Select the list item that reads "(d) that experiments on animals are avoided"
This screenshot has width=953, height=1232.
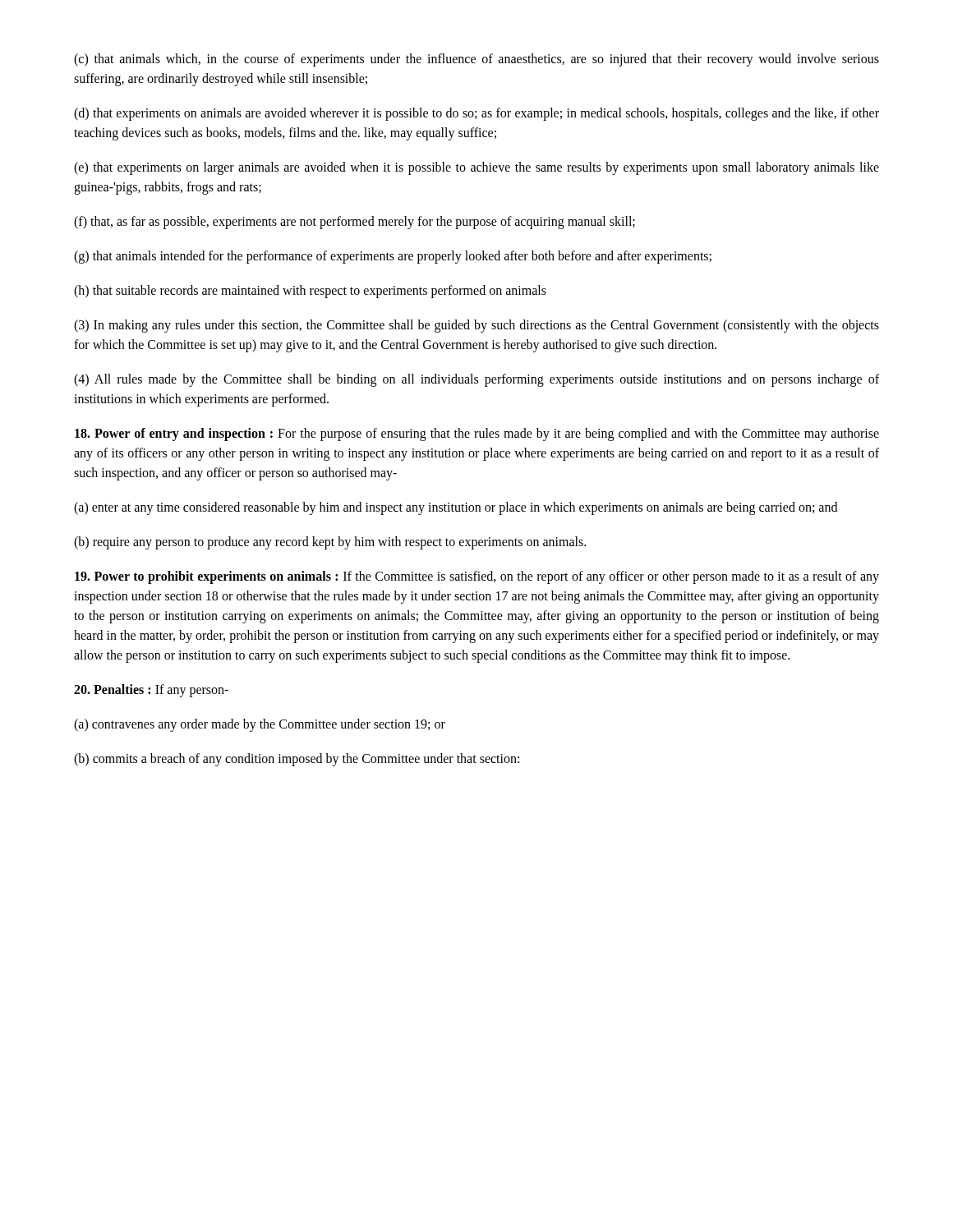(476, 123)
